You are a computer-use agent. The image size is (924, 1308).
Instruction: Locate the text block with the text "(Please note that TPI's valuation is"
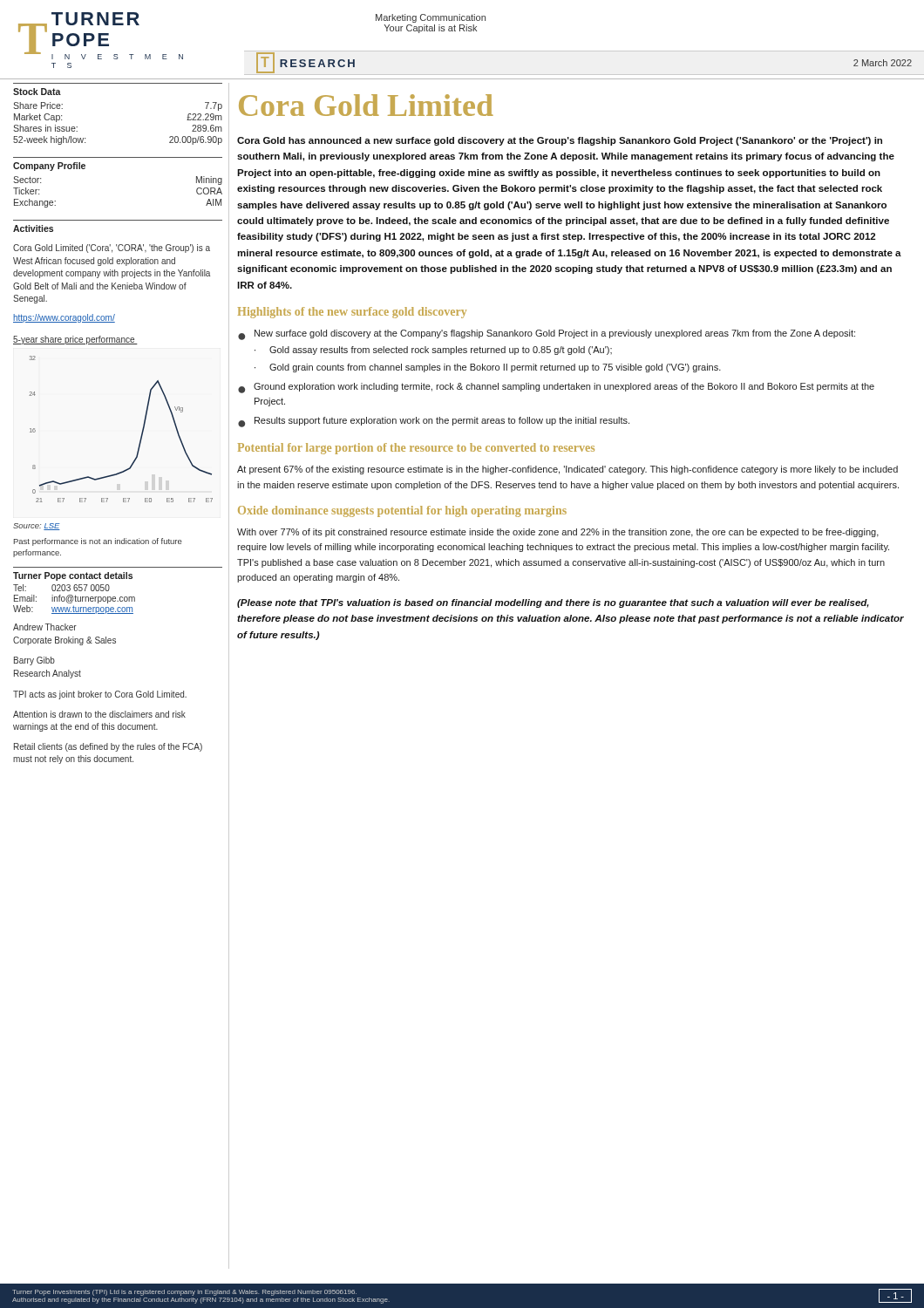click(x=570, y=619)
